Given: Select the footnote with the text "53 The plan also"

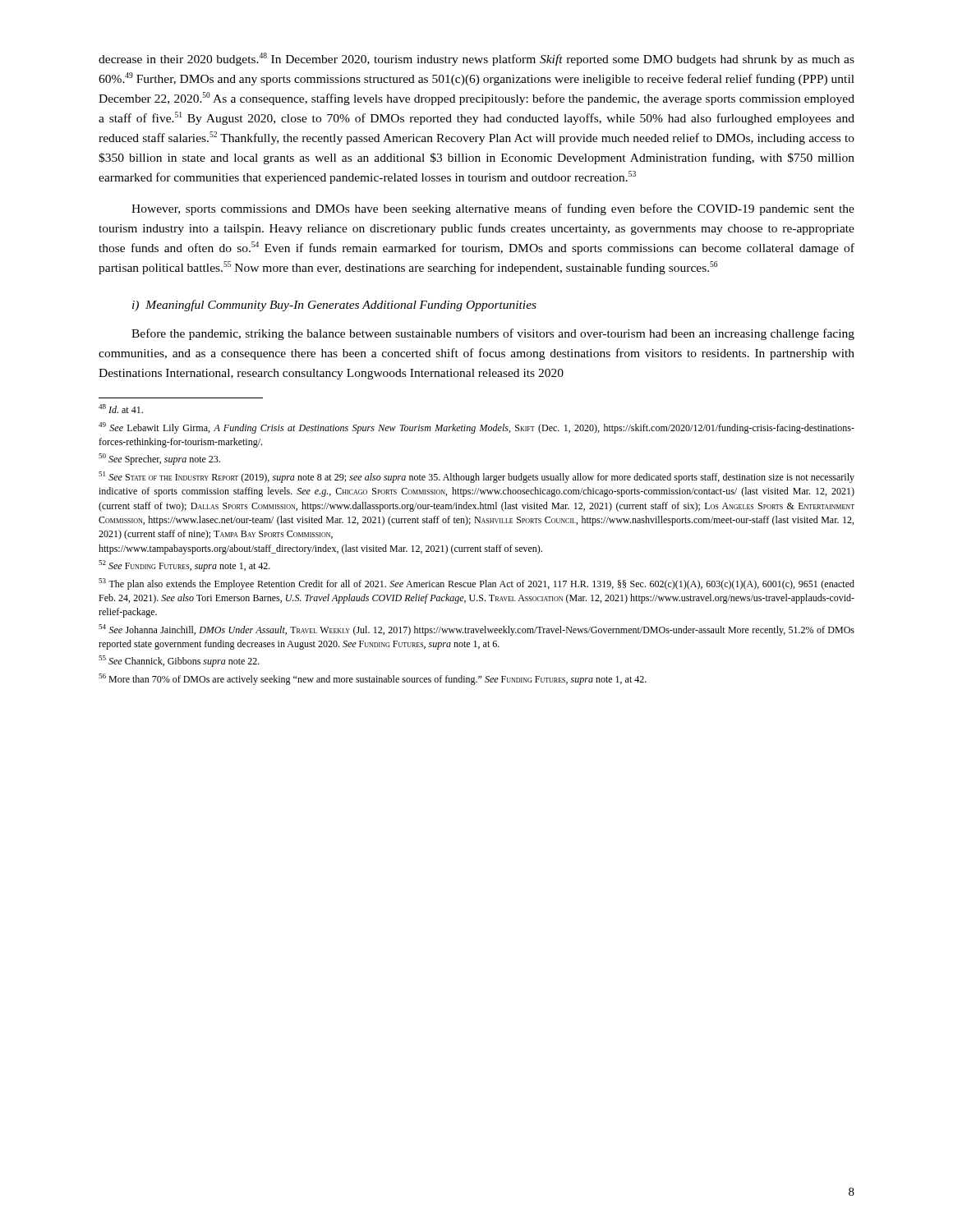Looking at the screenshot, I should pos(476,597).
